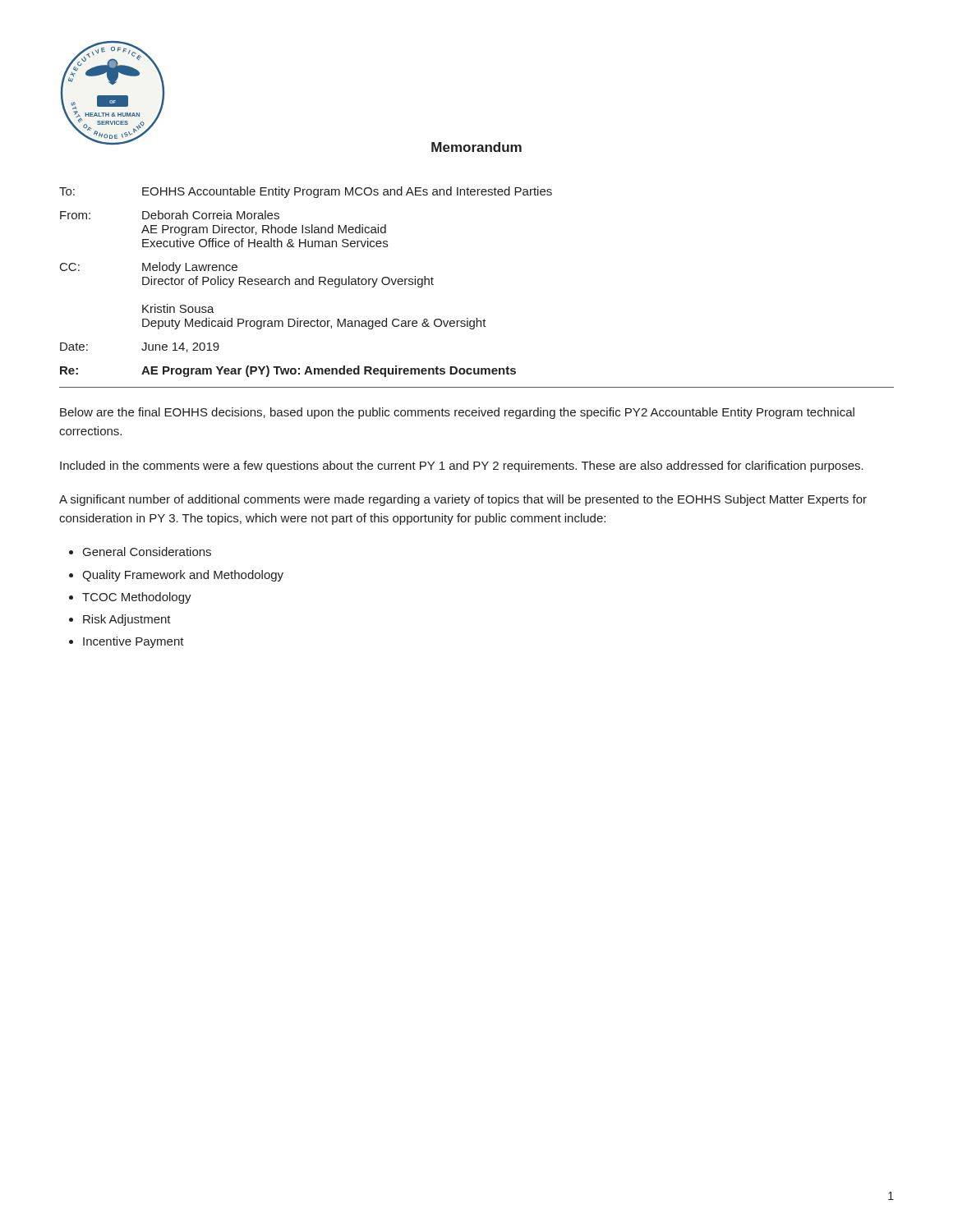The height and width of the screenshot is (1232, 953).
Task: Locate the element starting "Risk Adjustment"
Action: 126,619
